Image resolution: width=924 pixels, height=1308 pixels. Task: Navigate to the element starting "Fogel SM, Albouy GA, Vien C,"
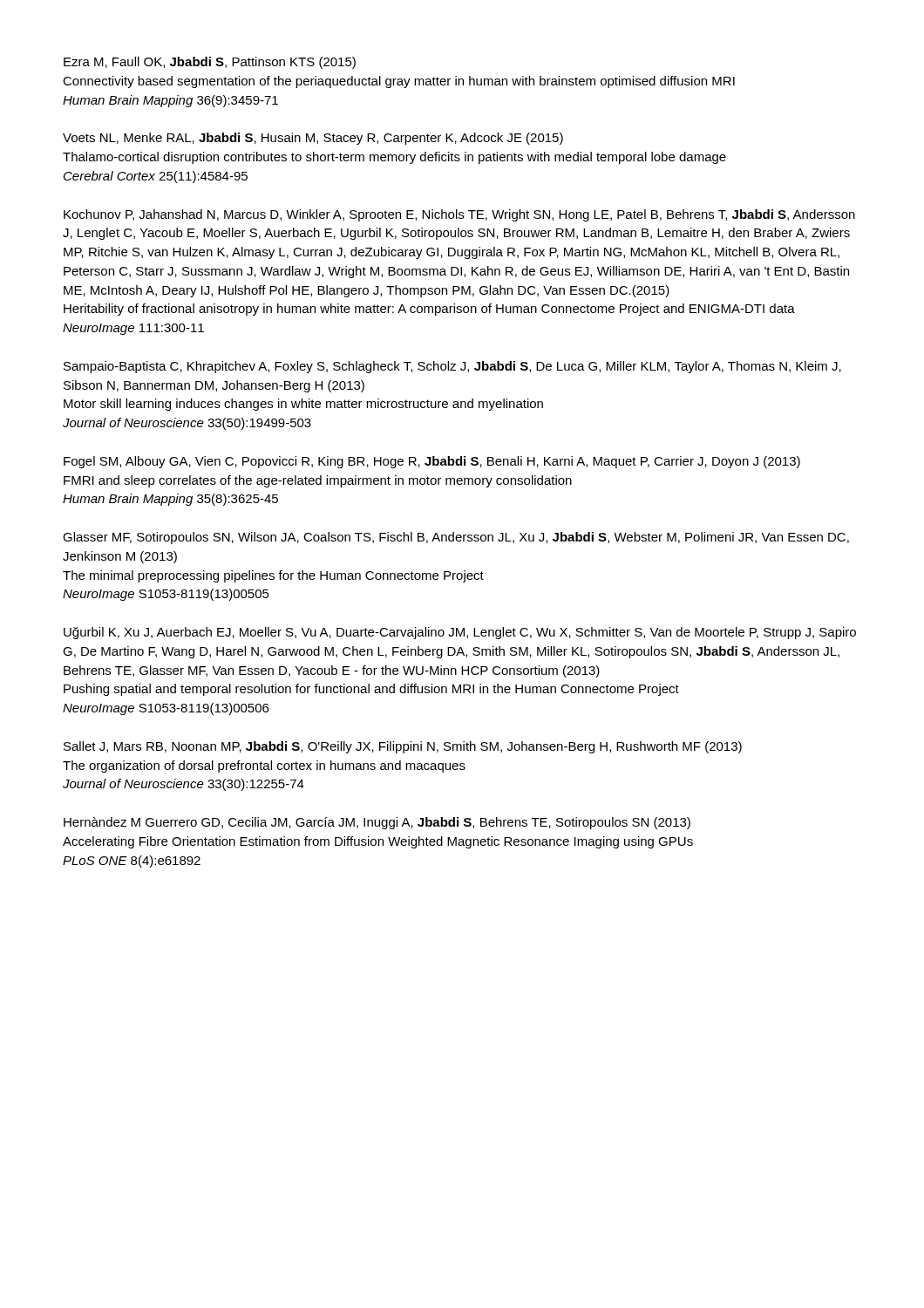(x=462, y=480)
